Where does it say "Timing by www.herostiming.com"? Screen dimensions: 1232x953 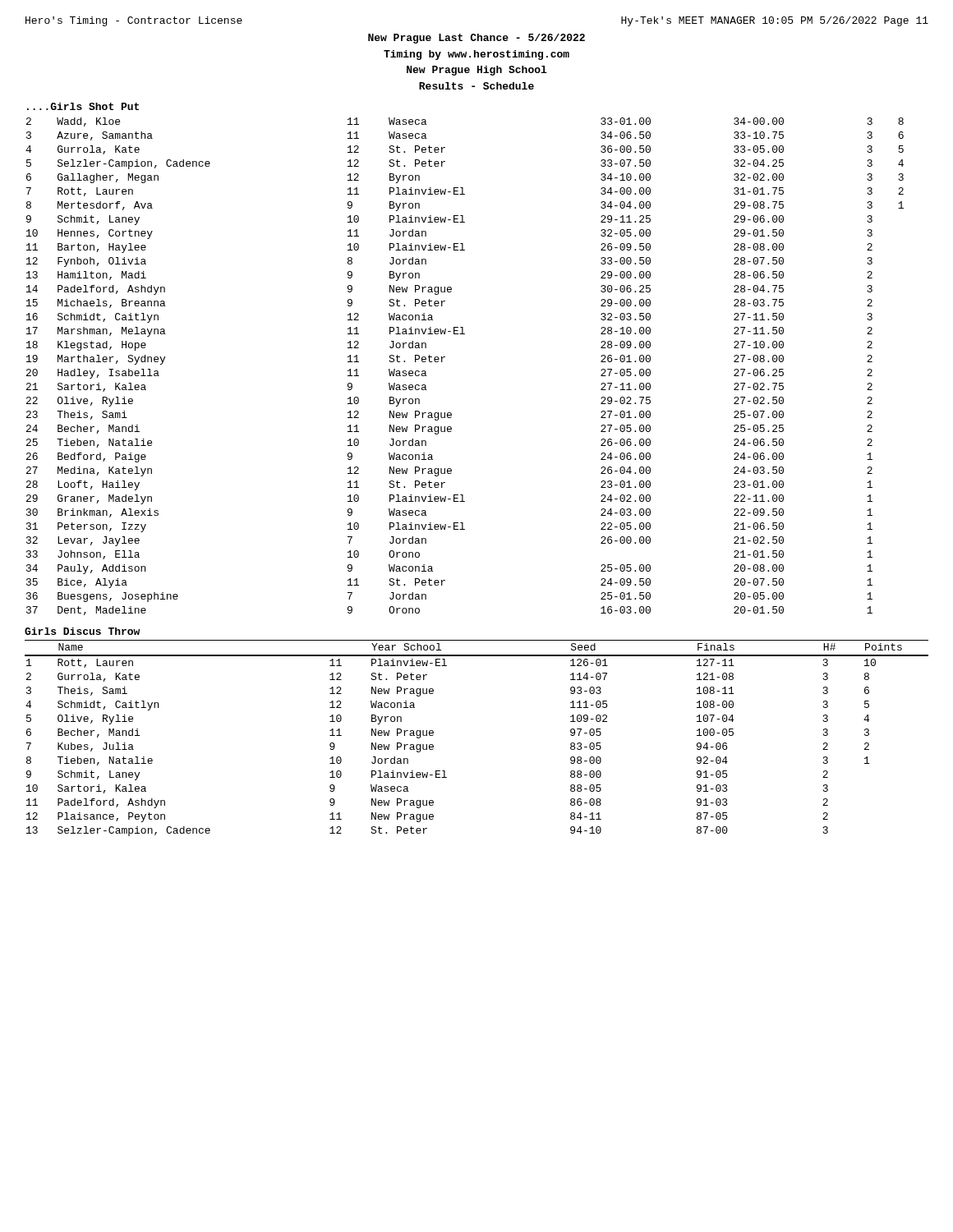476,54
